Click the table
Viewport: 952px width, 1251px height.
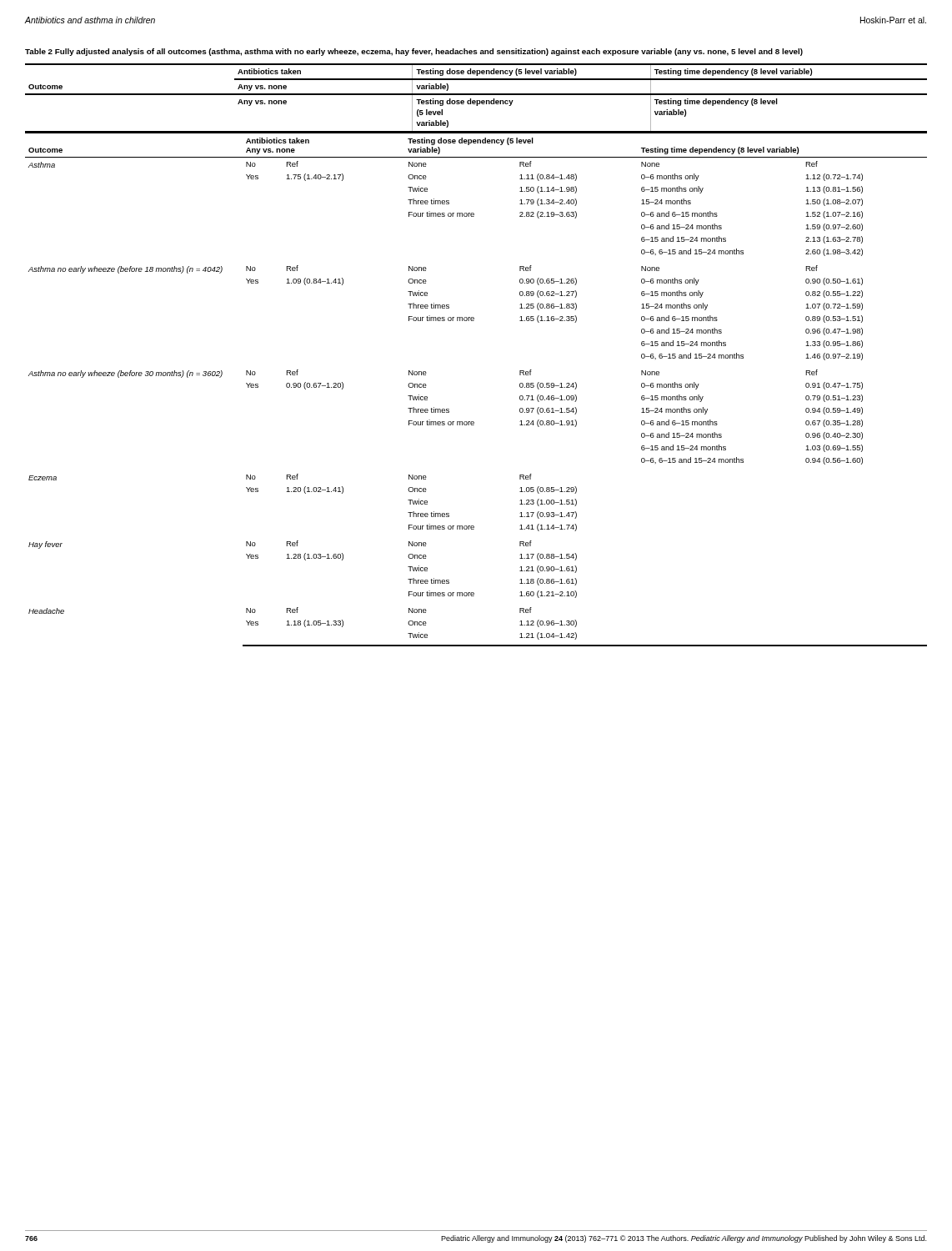click(476, 355)
